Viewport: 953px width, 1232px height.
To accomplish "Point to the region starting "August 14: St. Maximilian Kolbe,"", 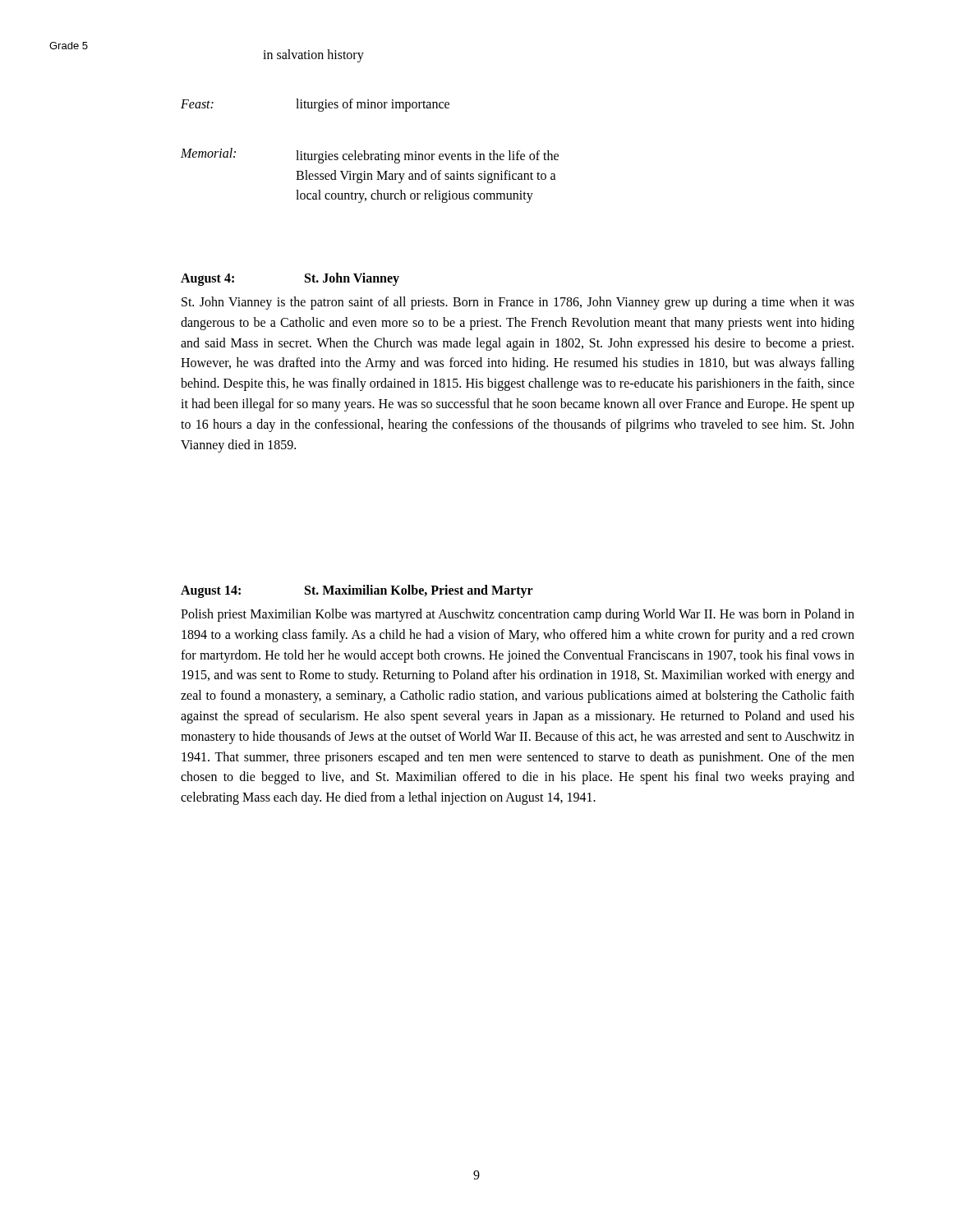I will pyautogui.click(x=357, y=590).
